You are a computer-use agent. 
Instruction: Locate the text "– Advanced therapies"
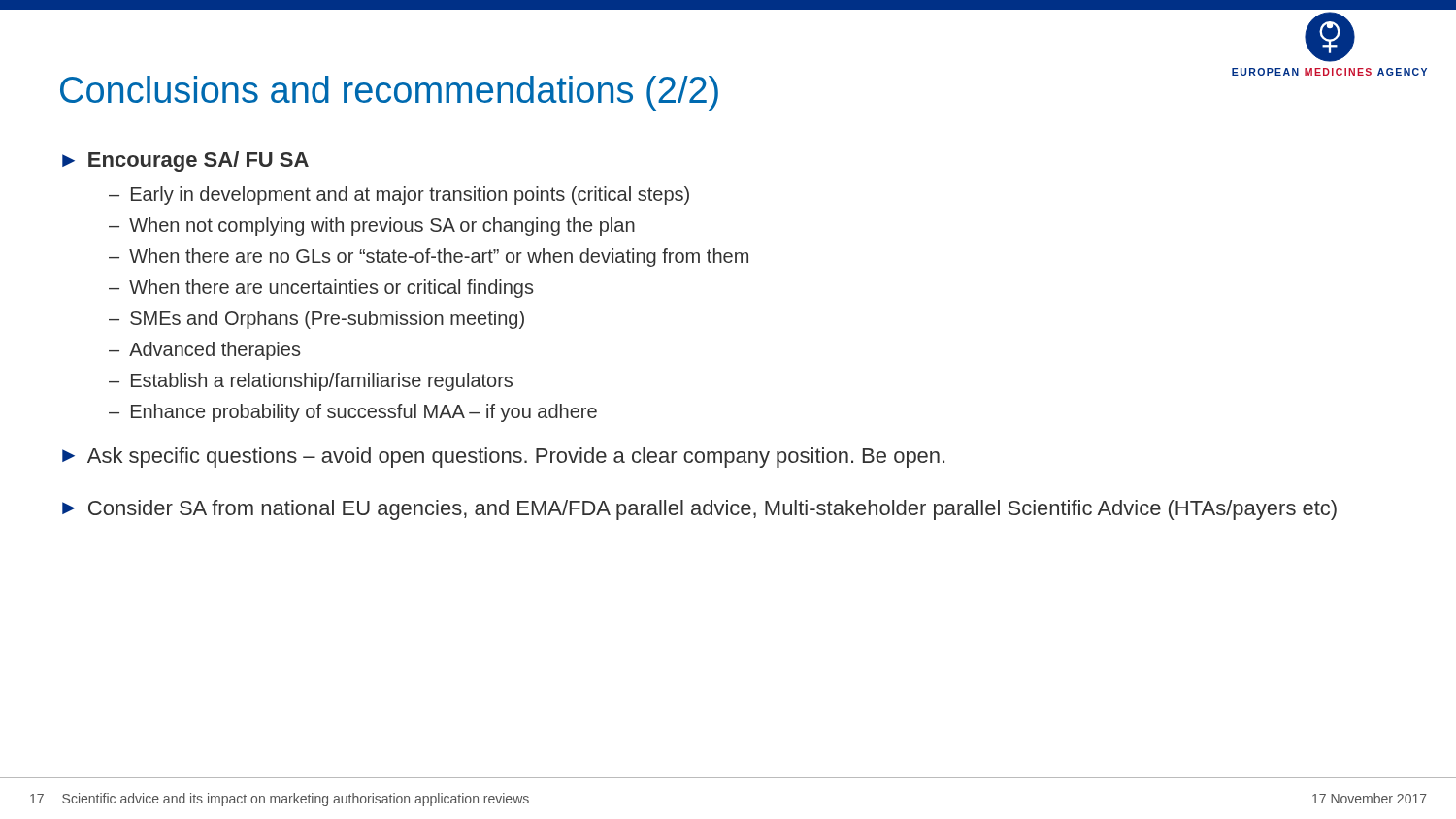(205, 349)
